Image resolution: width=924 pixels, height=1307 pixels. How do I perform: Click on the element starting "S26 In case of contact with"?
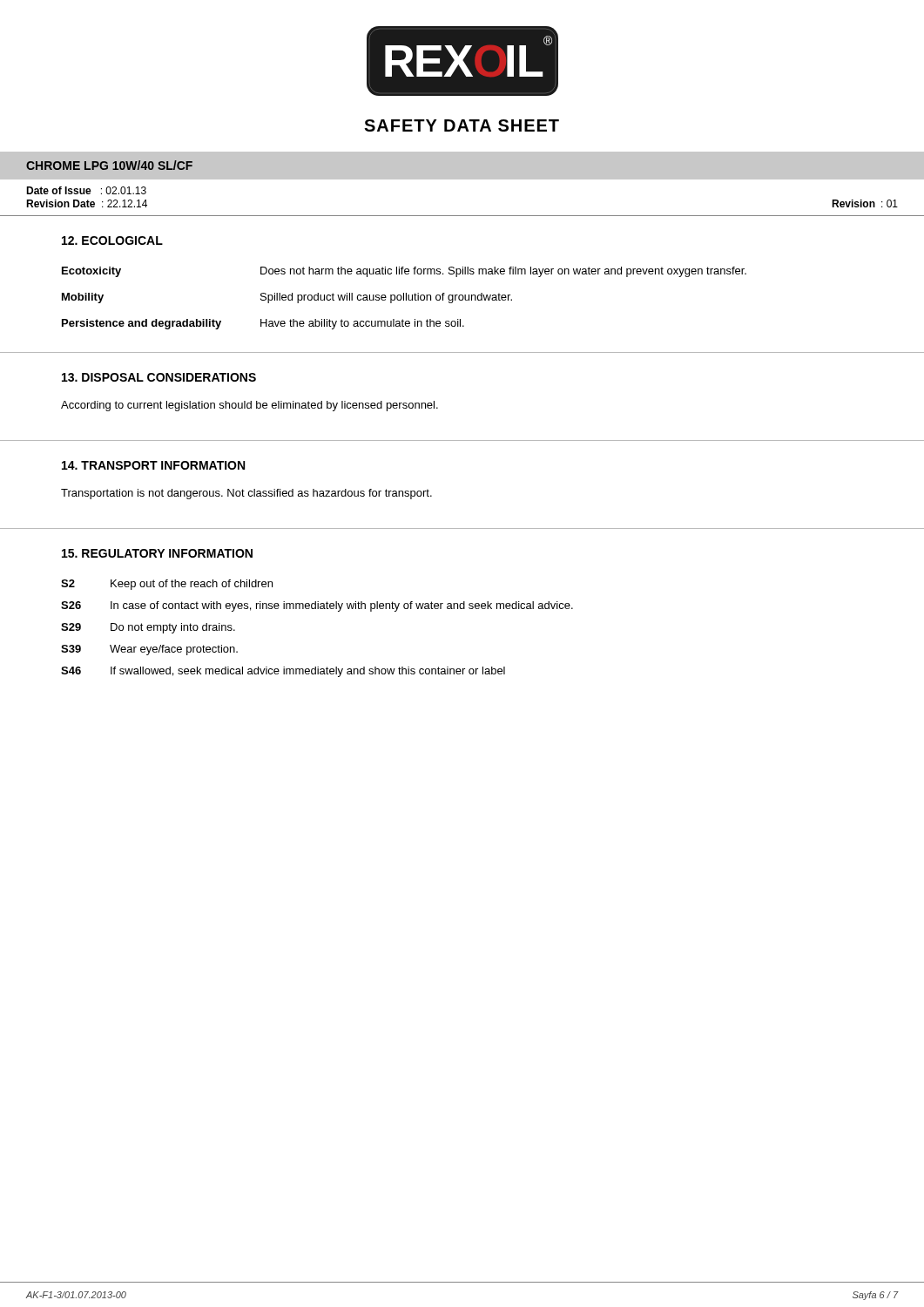coord(462,605)
